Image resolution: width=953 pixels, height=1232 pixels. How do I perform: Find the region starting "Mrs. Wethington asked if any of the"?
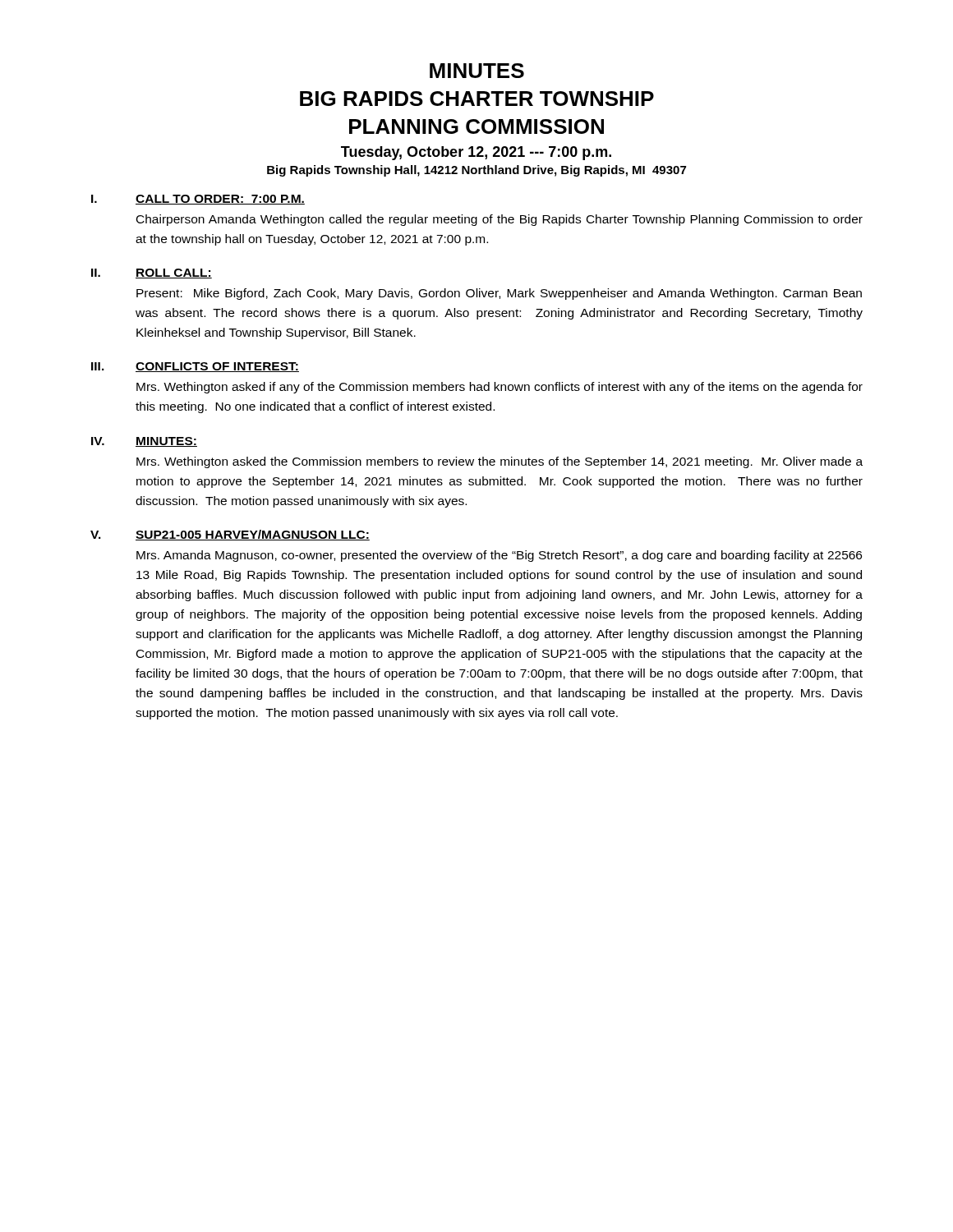pyautogui.click(x=499, y=397)
